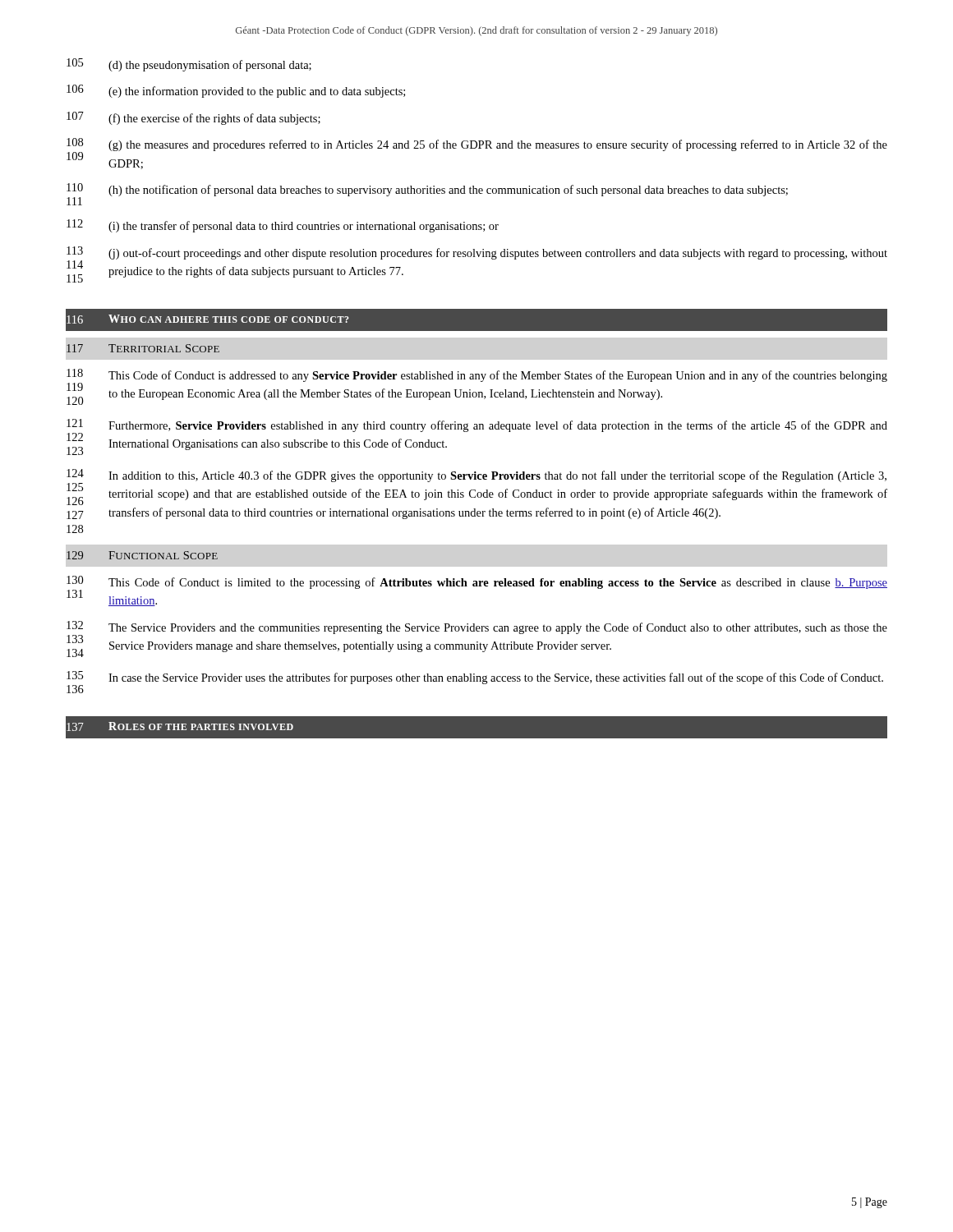This screenshot has height=1232, width=953.
Task: Locate the element starting "112 (i) the transfer of personal"
Action: [476, 226]
